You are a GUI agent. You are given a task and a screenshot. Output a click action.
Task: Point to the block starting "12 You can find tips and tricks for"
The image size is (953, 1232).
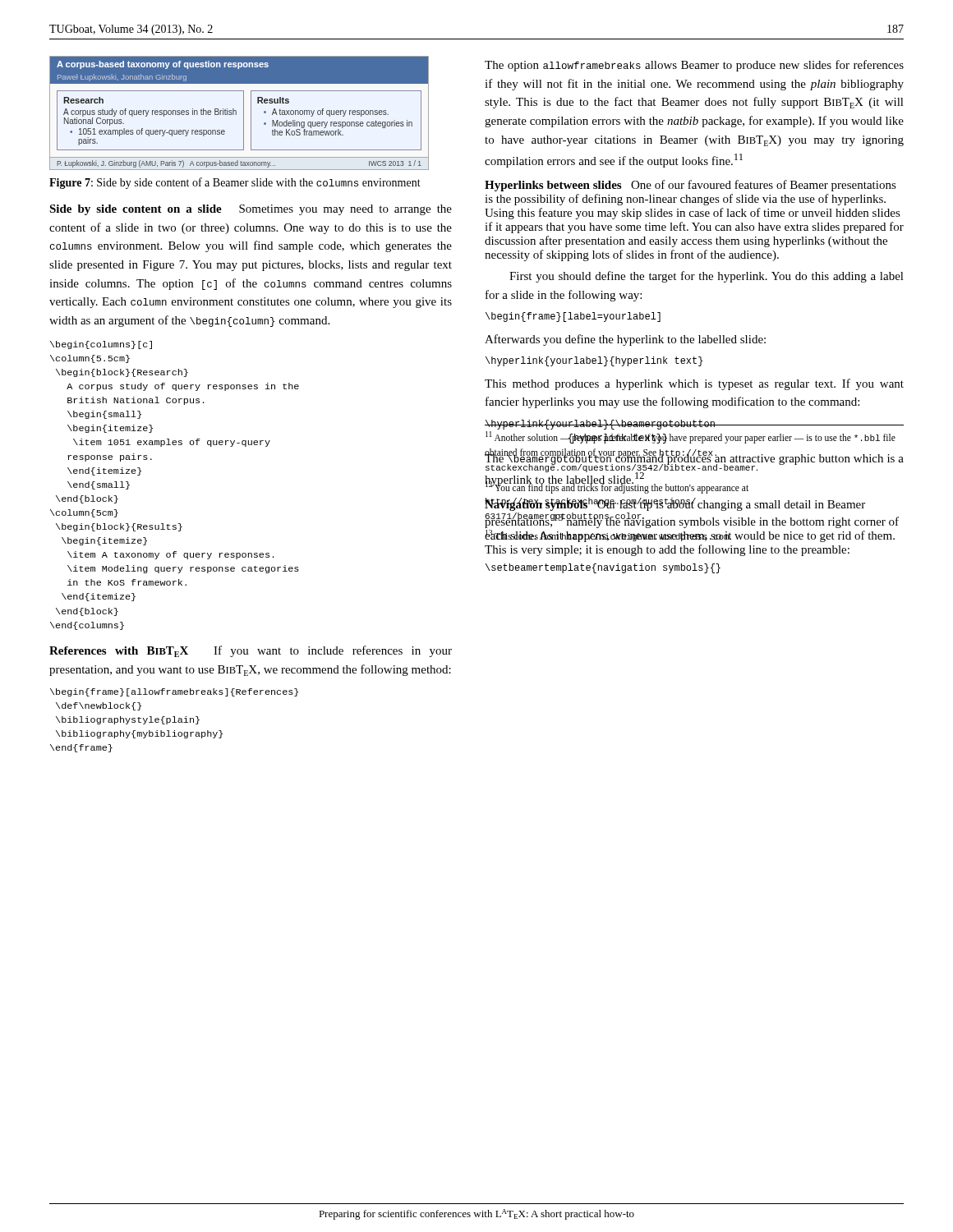pyautogui.click(x=617, y=501)
